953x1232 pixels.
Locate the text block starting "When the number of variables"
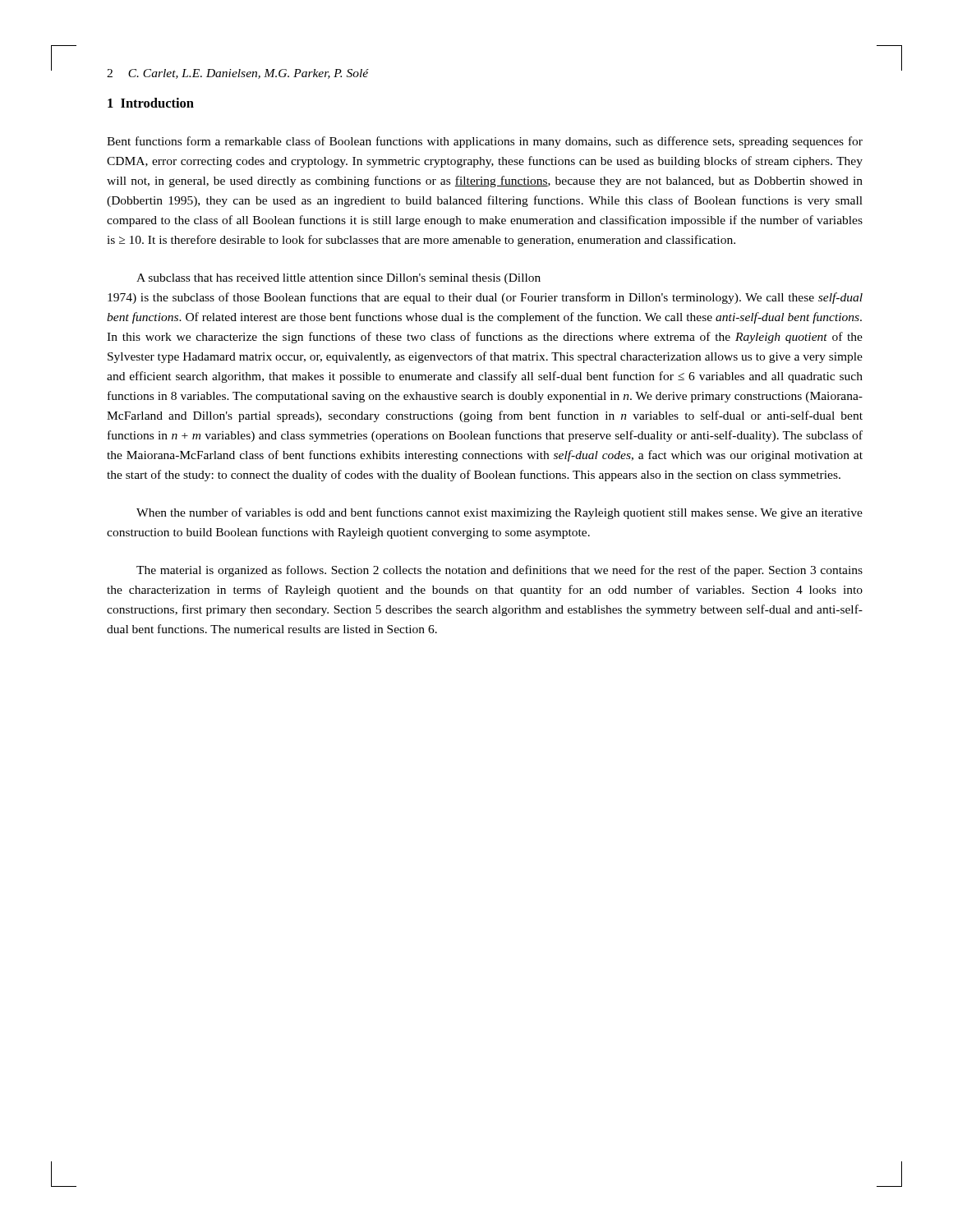tap(485, 522)
